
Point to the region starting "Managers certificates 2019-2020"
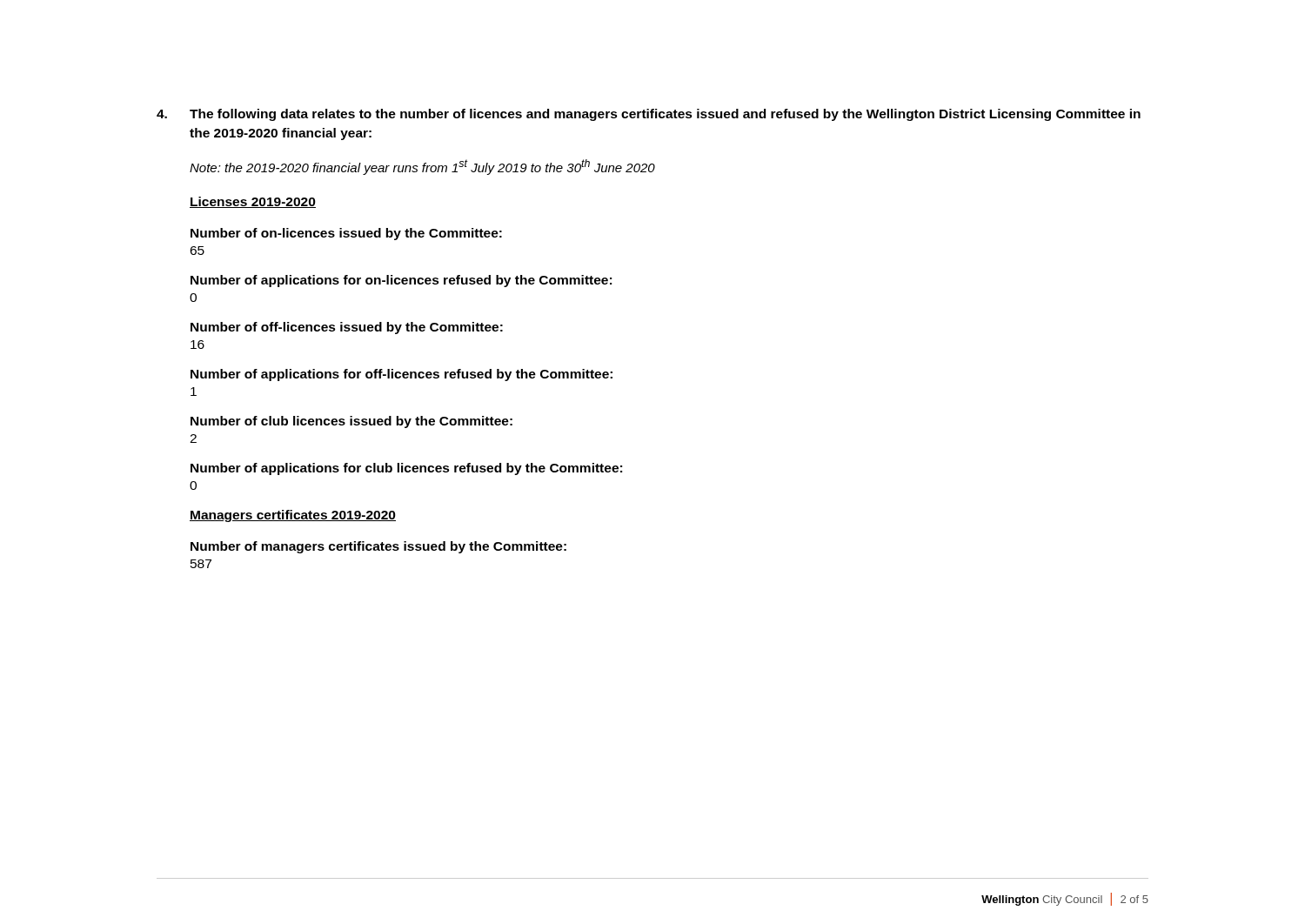click(x=293, y=515)
